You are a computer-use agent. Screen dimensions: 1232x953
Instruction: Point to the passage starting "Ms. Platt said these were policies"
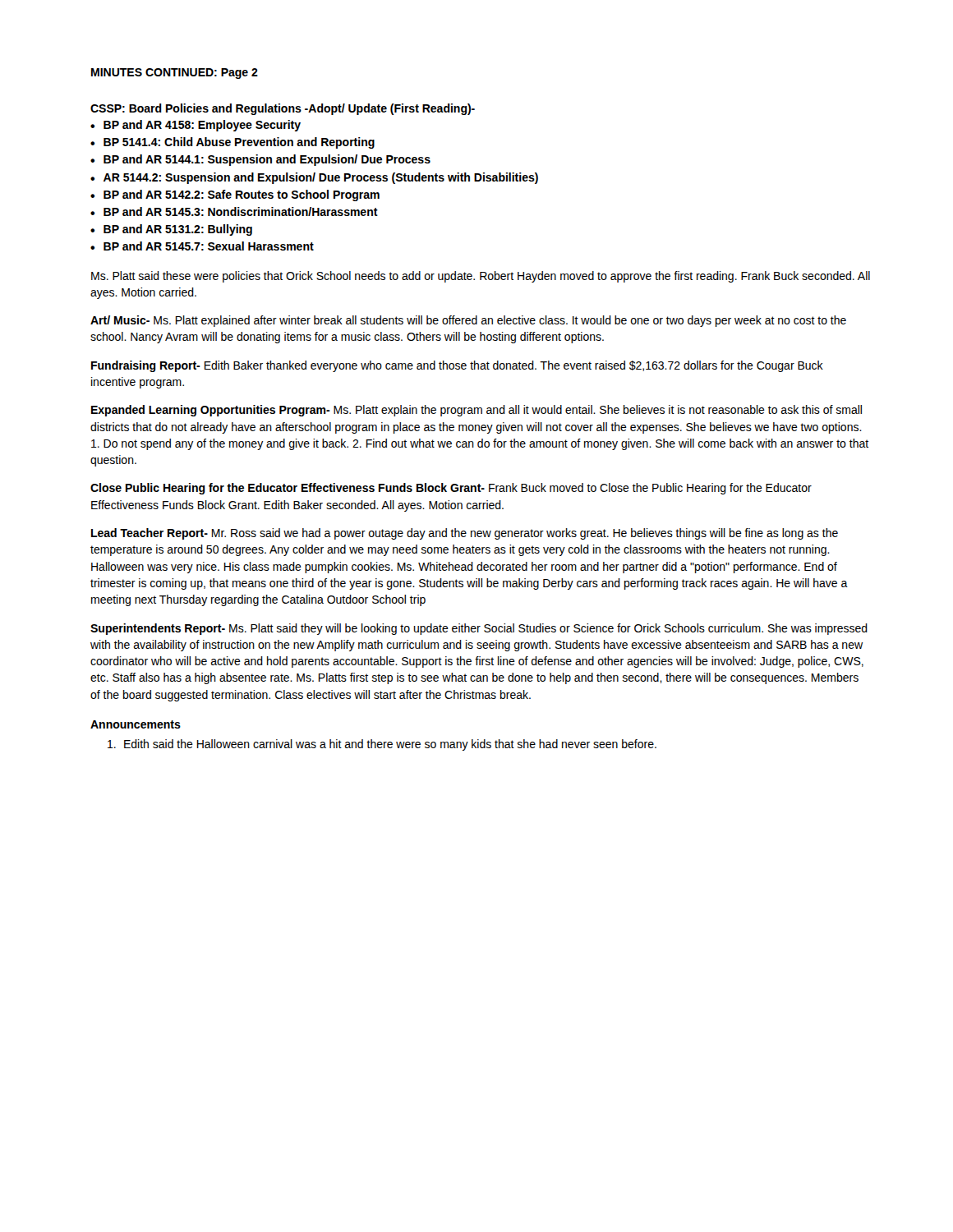(480, 284)
